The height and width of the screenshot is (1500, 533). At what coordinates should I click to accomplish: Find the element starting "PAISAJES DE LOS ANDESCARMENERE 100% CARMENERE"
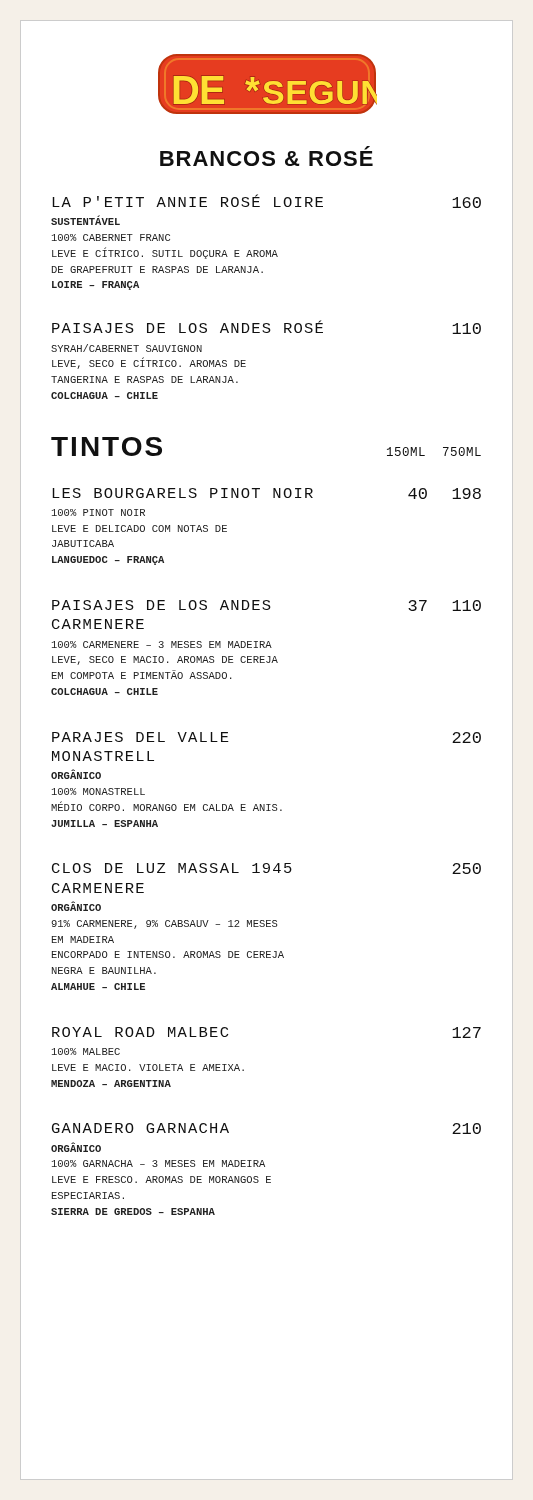[266, 649]
